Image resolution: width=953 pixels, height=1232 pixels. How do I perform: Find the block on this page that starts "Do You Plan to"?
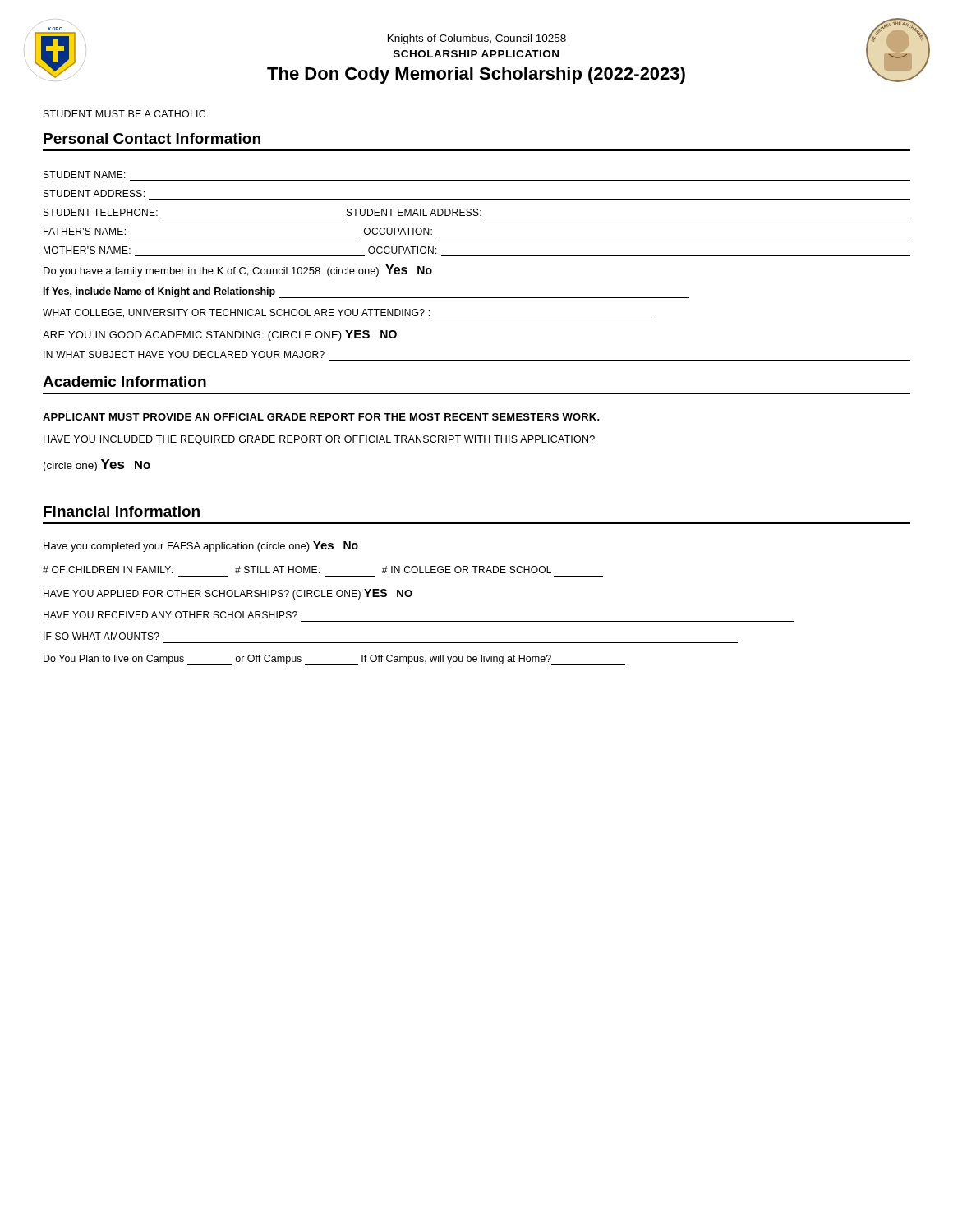(x=476, y=659)
